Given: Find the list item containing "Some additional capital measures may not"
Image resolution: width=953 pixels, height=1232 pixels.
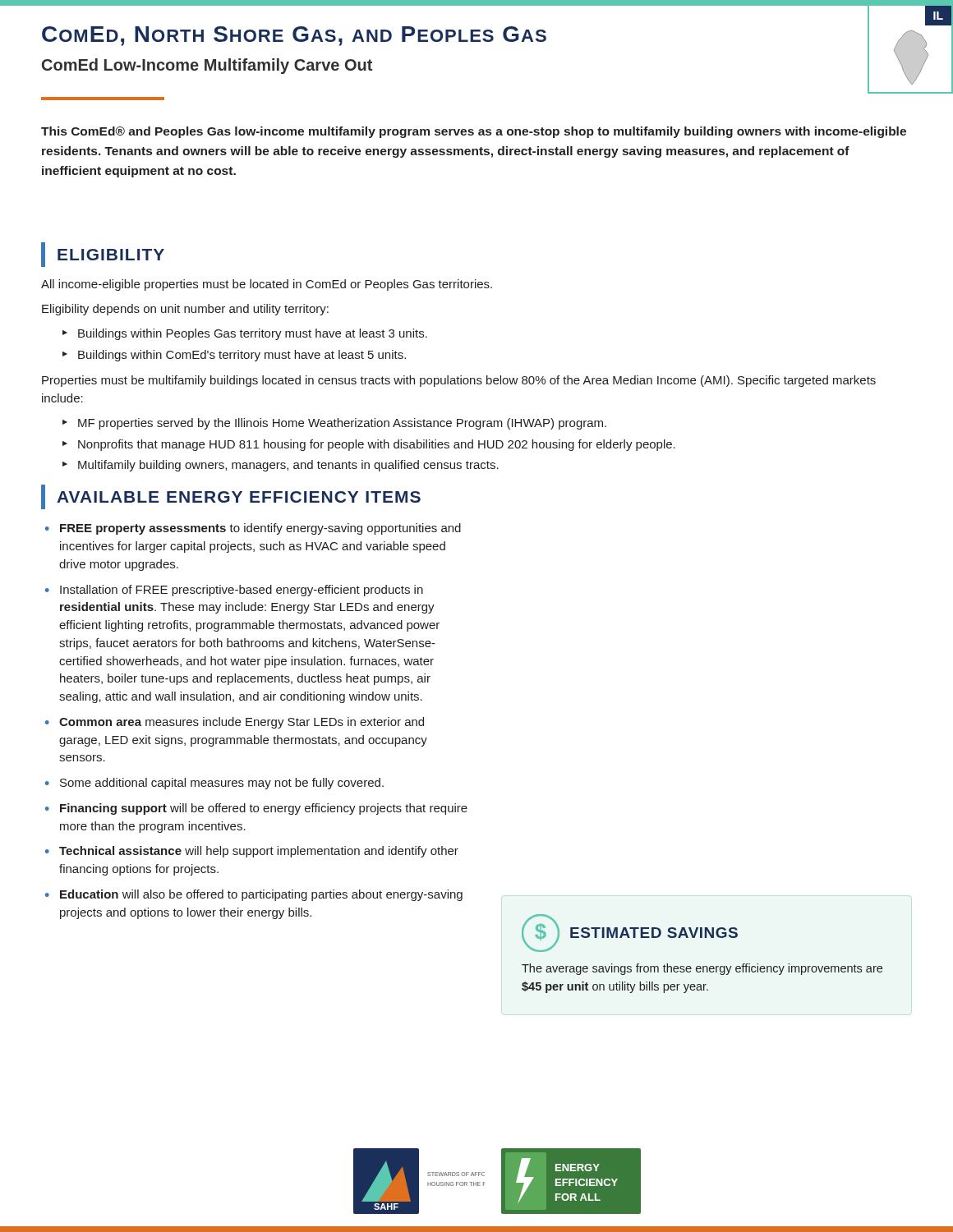Looking at the screenshot, I should point(222,783).
